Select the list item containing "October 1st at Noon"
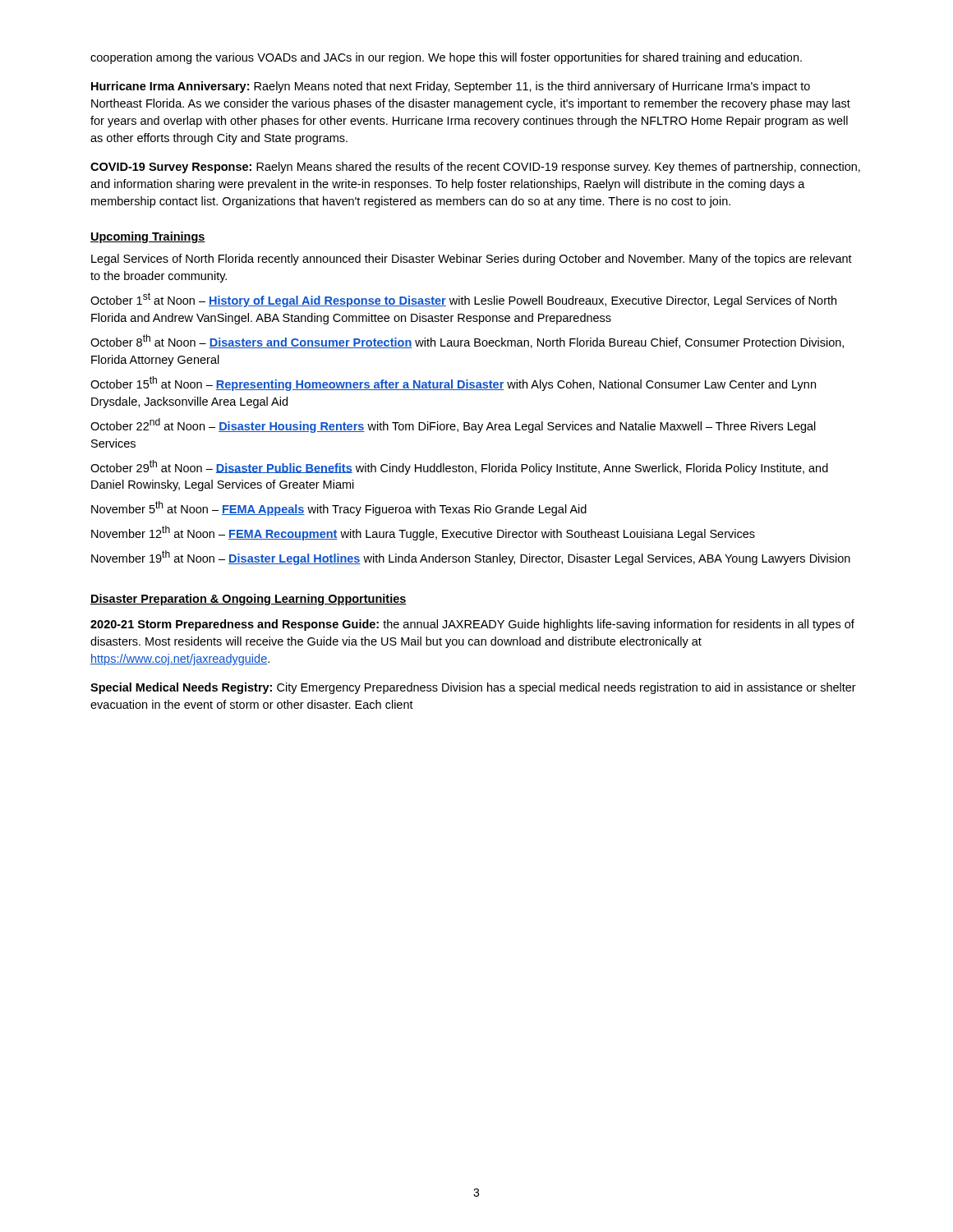The height and width of the screenshot is (1232, 953). tap(464, 308)
